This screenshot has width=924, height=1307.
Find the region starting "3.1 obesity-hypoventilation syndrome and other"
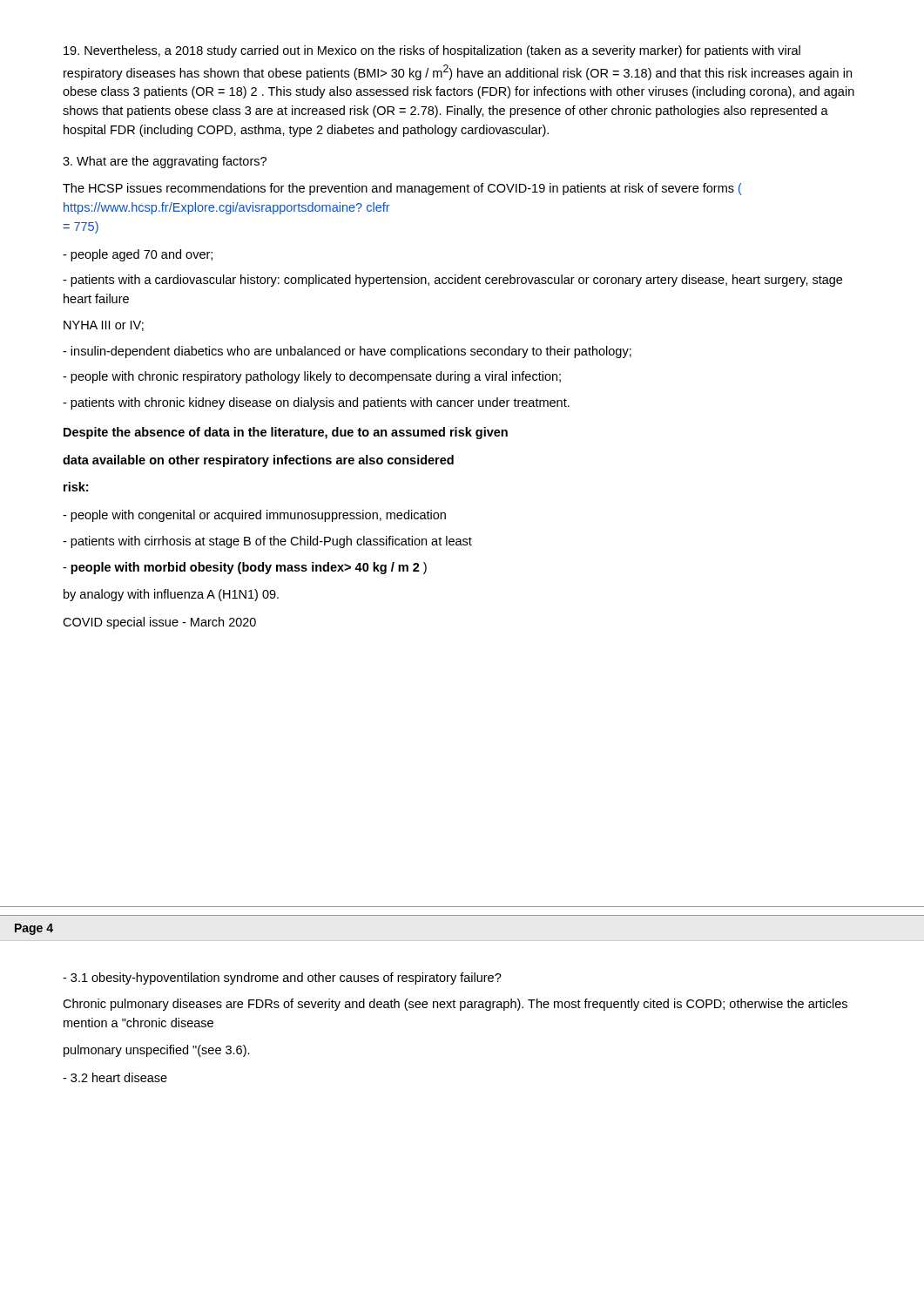click(282, 978)
